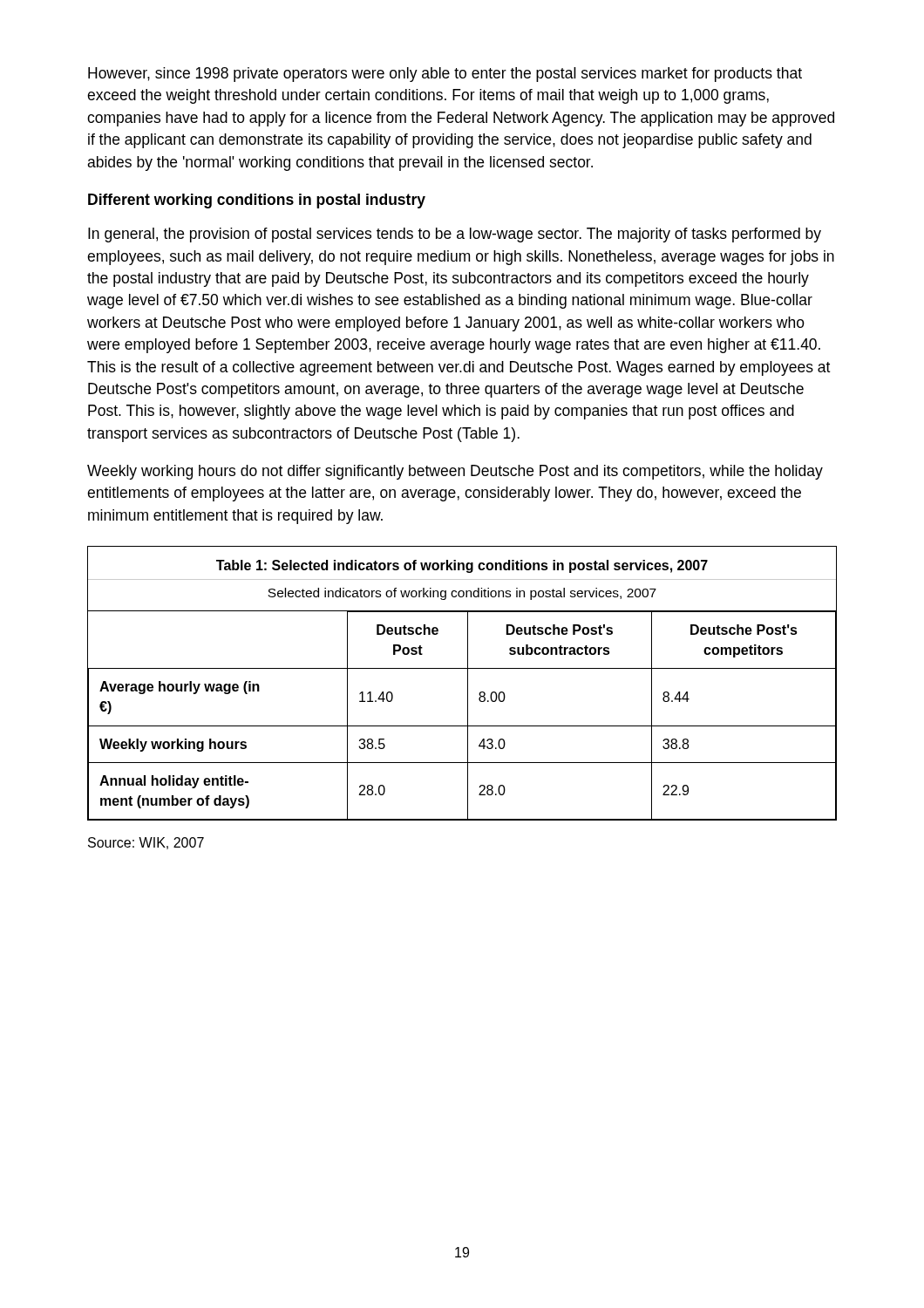Select a table
Screen dimensions: 1308x924
click(462, 683)
